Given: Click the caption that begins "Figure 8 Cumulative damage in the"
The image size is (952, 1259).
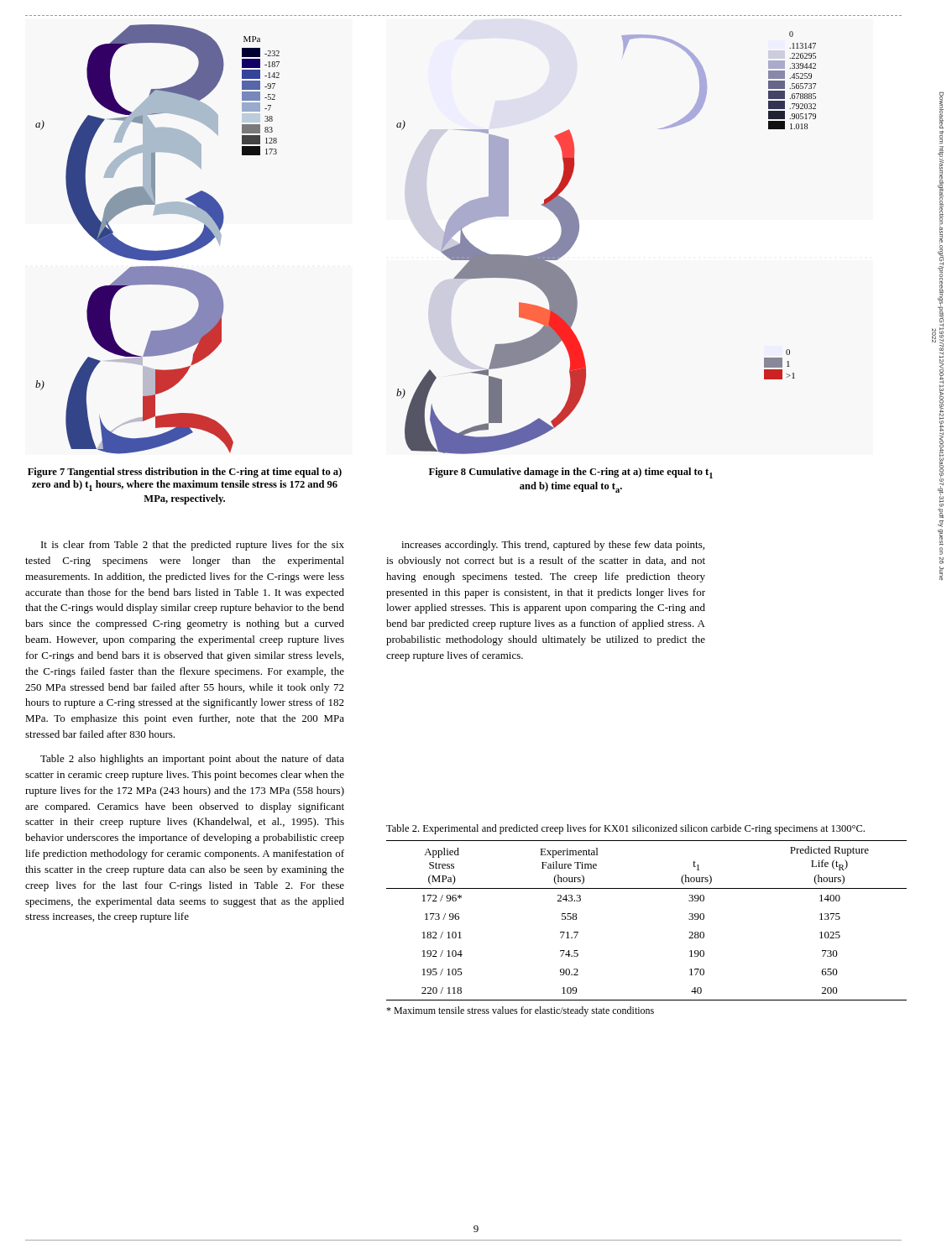Looking at the screenshot, I should pyautogui.click(x=571, y=480).
